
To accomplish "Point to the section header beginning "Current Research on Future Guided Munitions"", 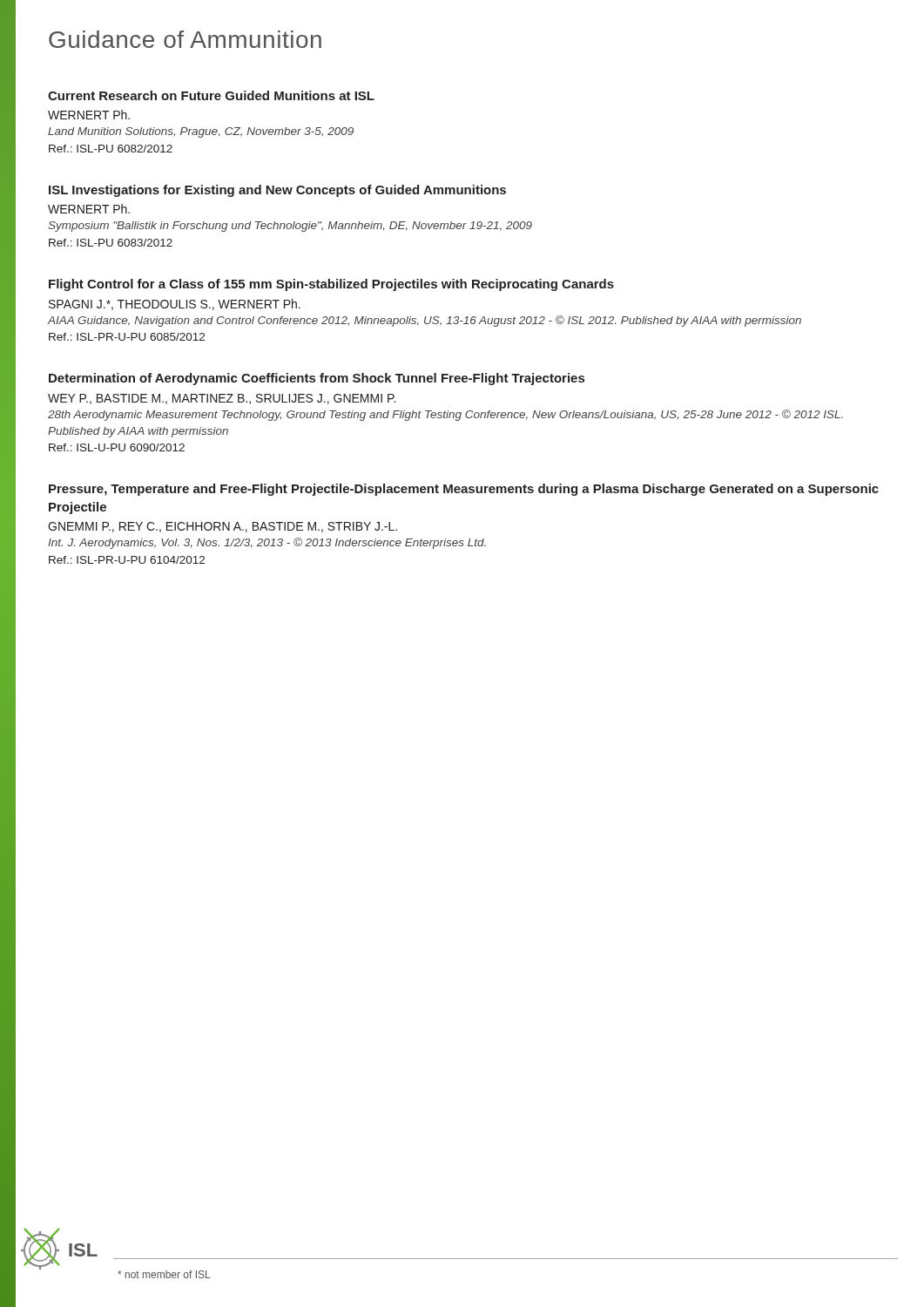I will pos(211,95).
